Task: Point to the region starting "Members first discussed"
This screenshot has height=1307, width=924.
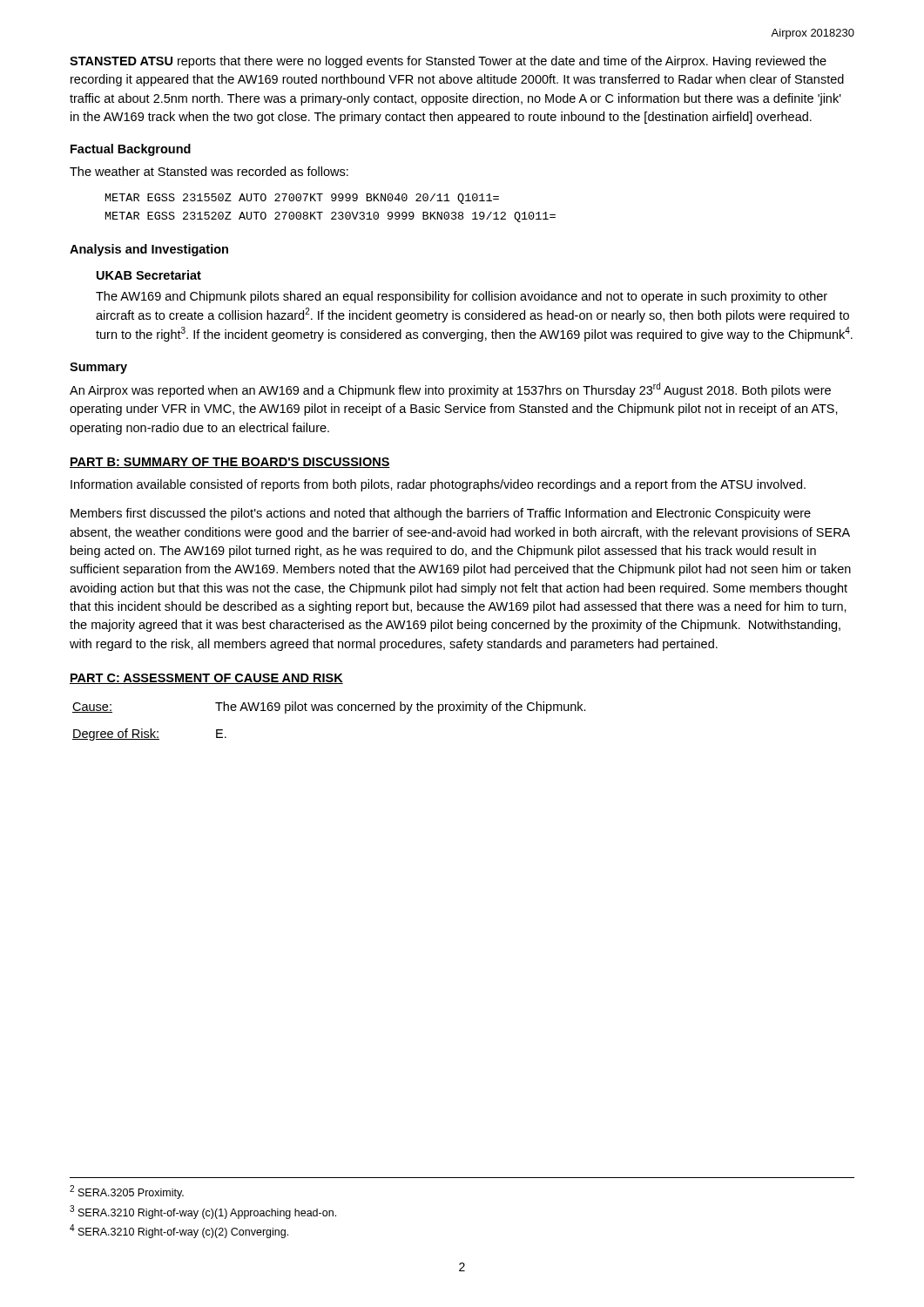Action: pos(460,579)
